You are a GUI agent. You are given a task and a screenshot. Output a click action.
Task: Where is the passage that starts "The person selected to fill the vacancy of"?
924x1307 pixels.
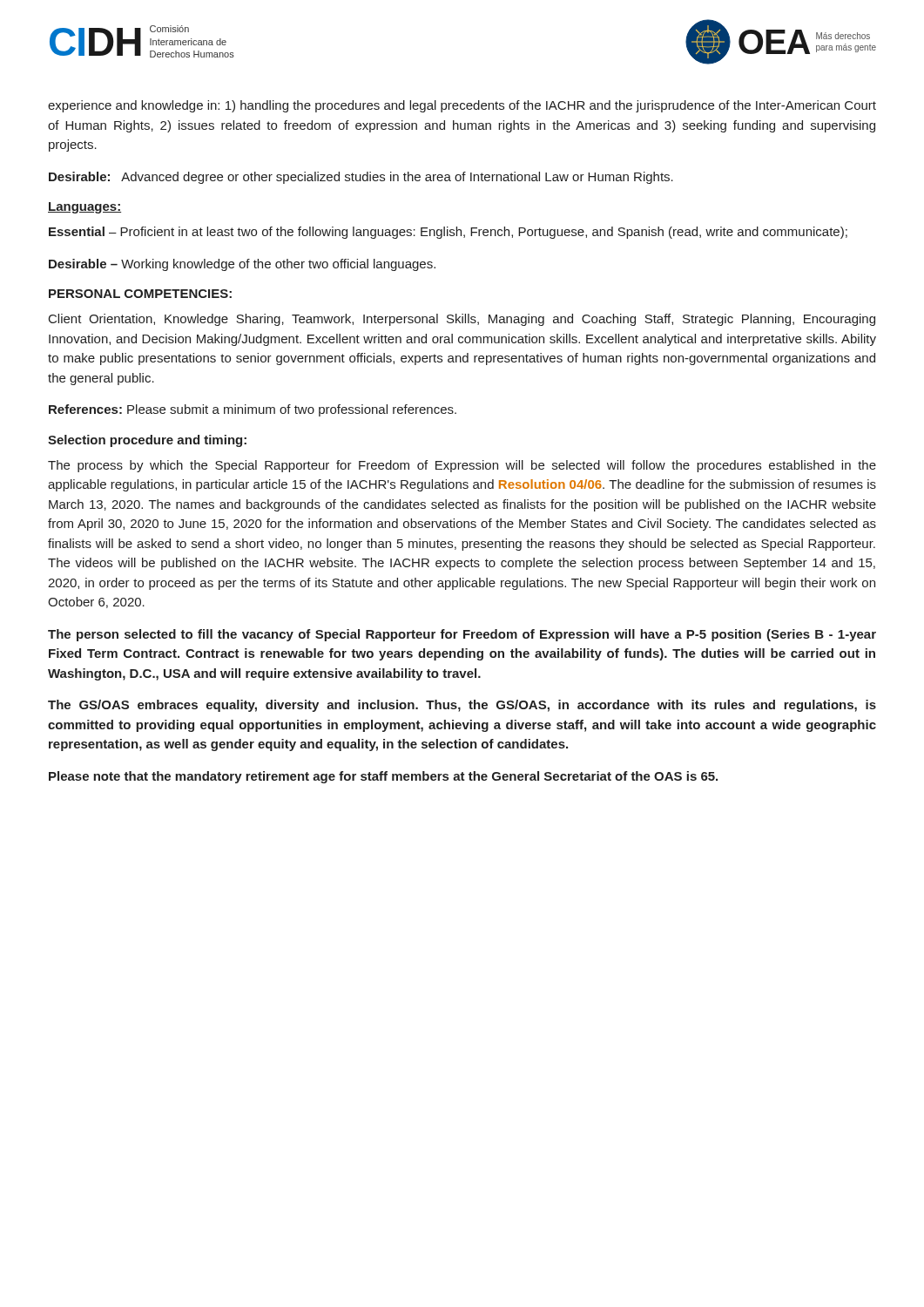(x=462, y=653)
